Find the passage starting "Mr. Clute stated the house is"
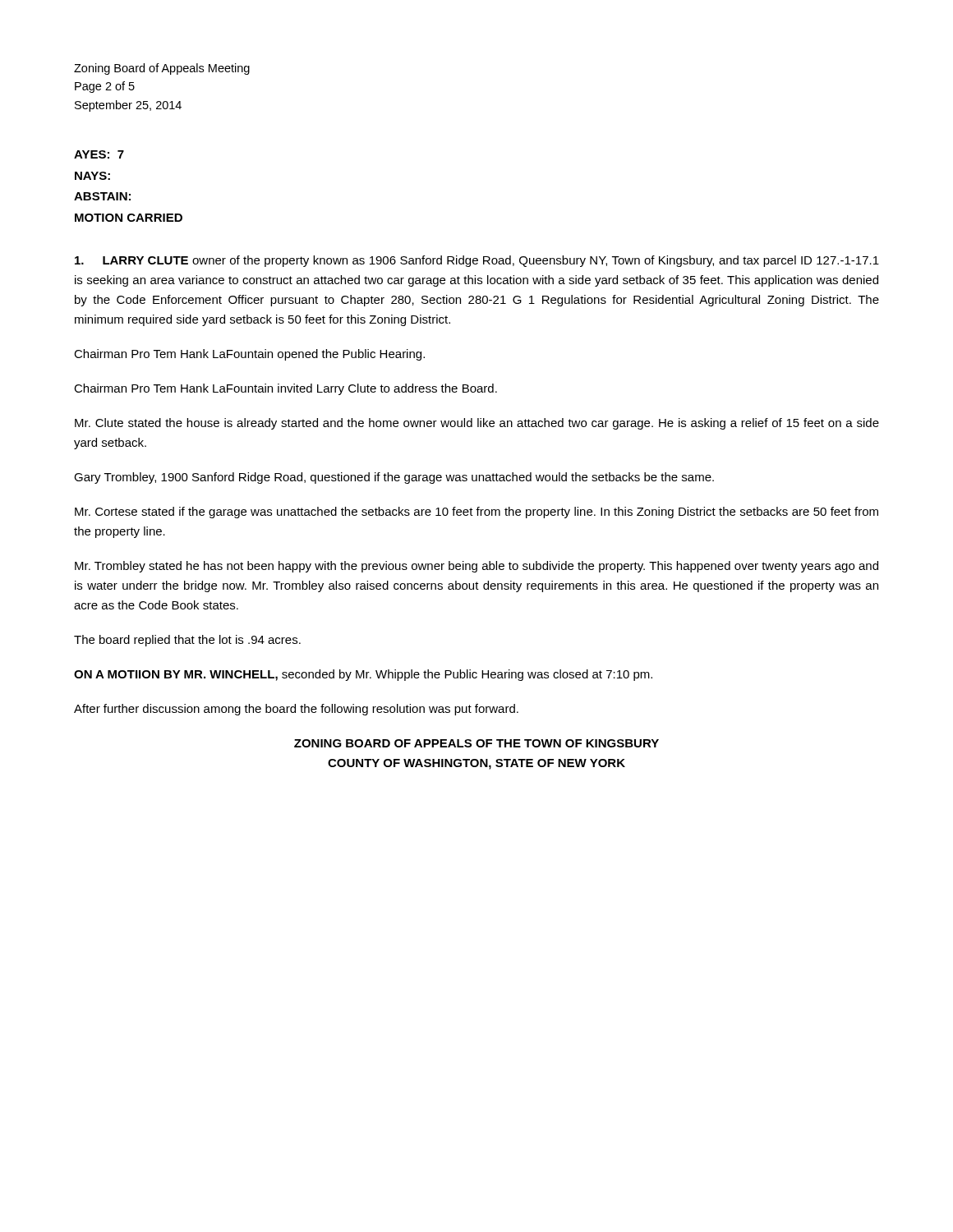 (476, 433)
